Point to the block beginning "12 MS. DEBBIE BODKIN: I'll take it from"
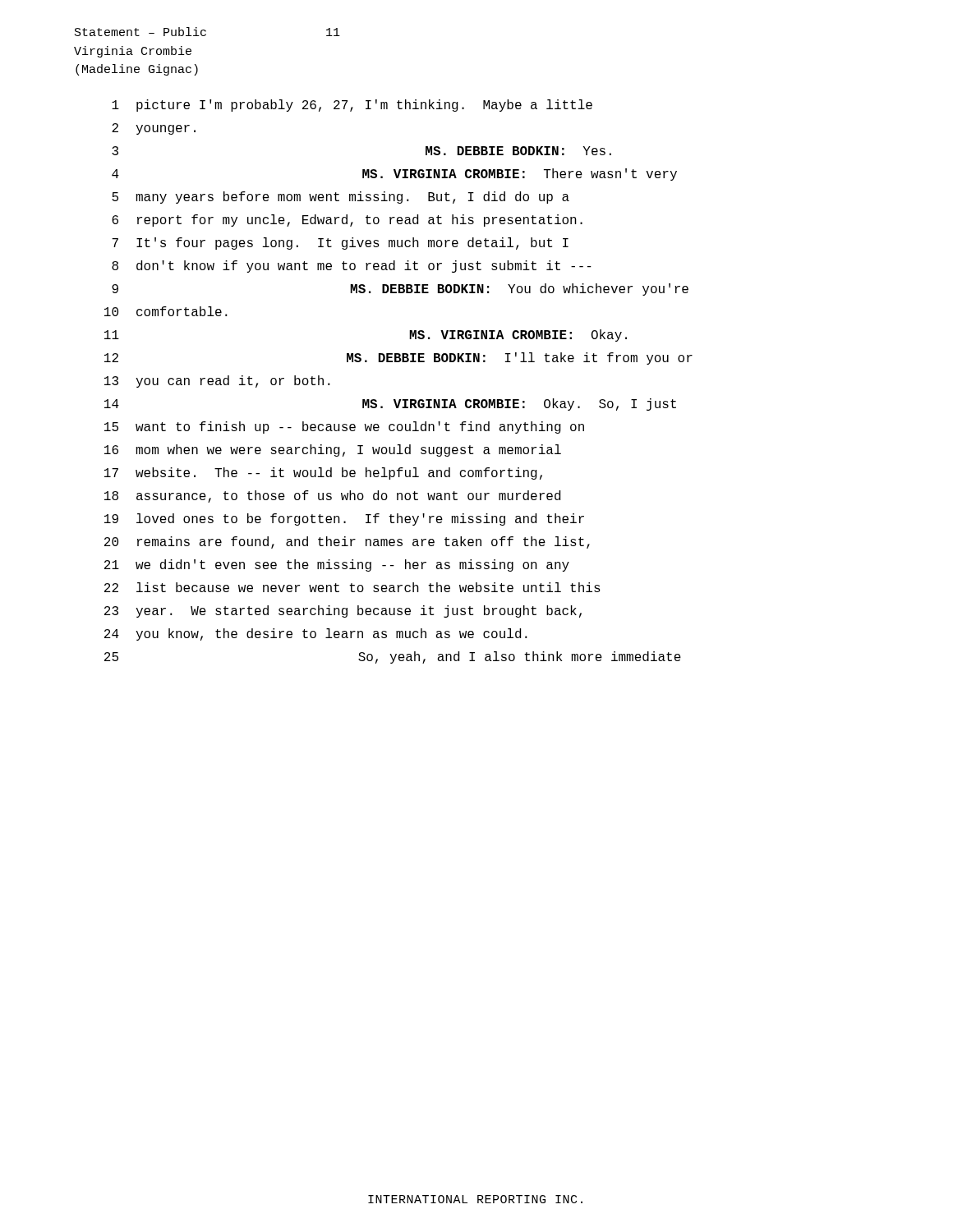This screenshot has height=1232, width=953. click(489, 359)
